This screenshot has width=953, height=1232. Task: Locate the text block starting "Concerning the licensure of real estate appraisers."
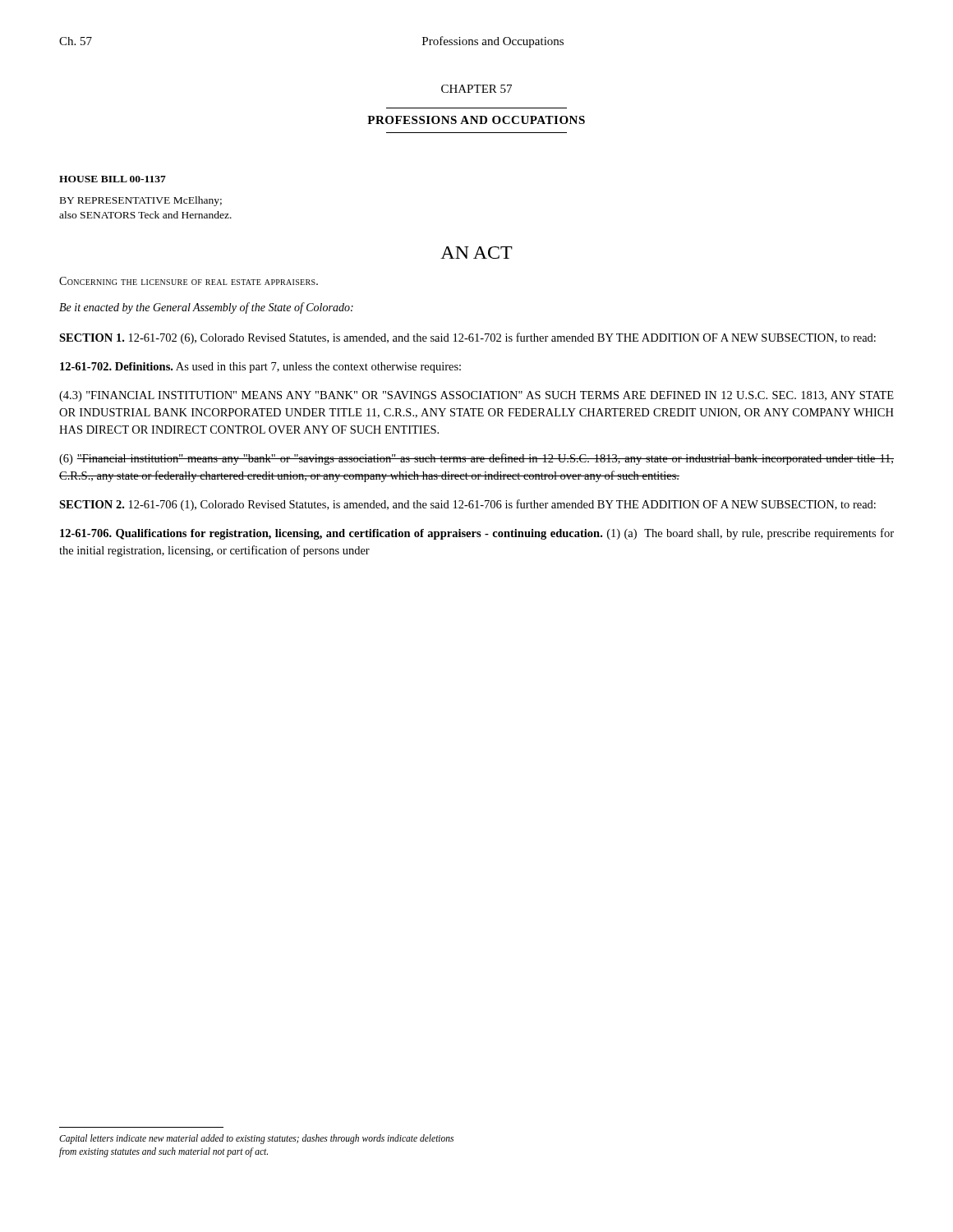189,281
